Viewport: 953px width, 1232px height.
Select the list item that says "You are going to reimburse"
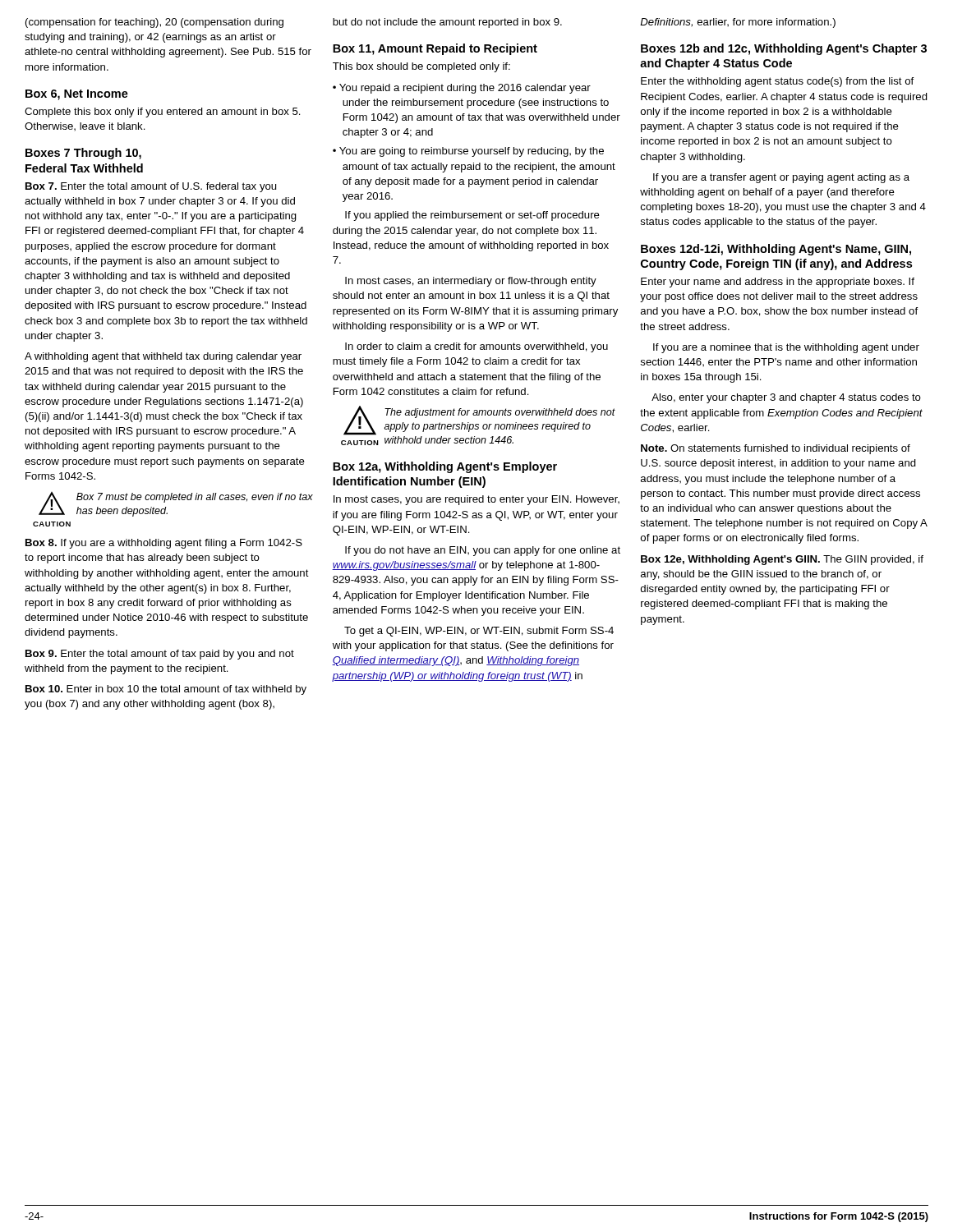point(477,174)
